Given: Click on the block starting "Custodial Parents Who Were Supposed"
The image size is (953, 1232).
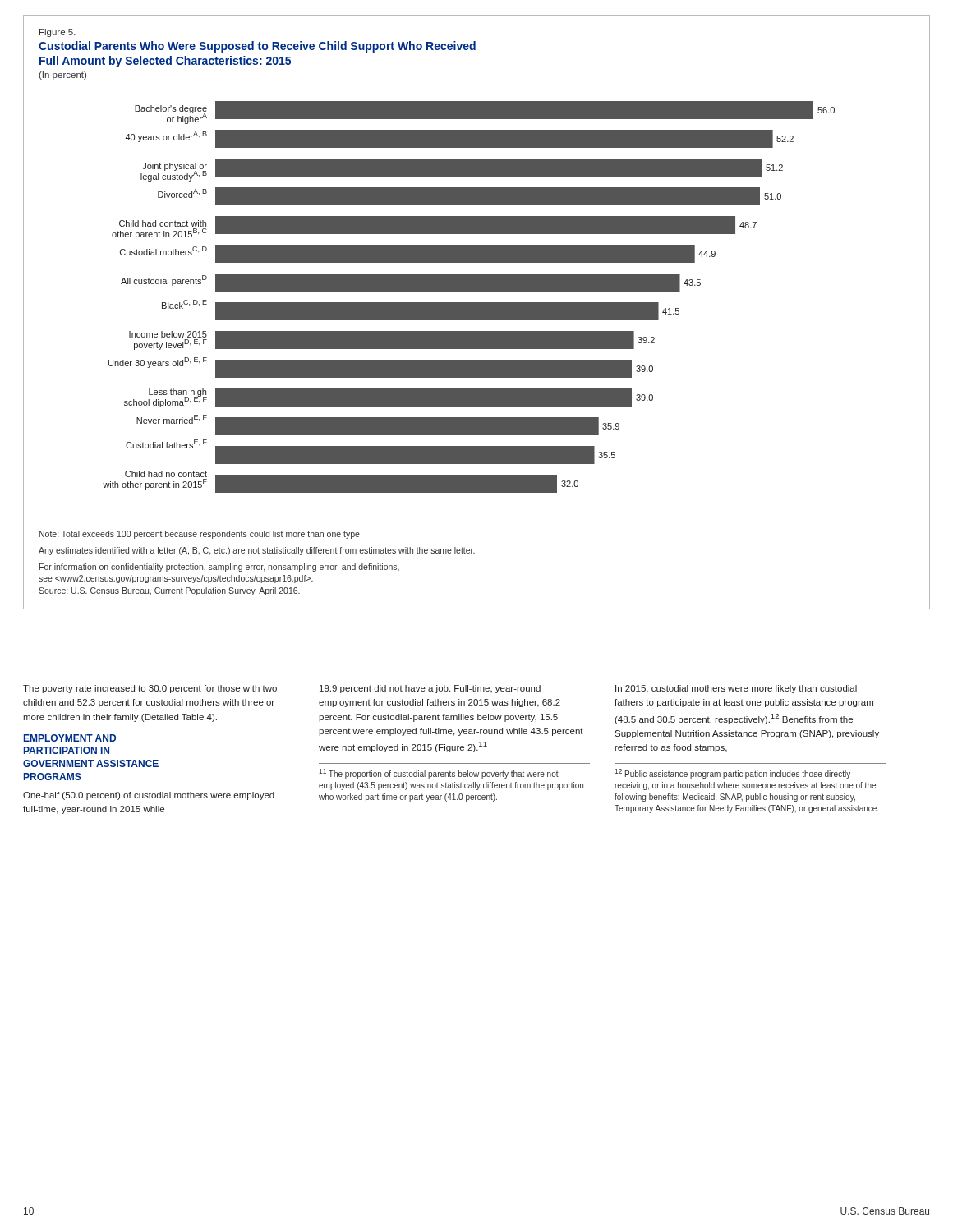Looking at the screenshot, I should (x=257, y=53).
